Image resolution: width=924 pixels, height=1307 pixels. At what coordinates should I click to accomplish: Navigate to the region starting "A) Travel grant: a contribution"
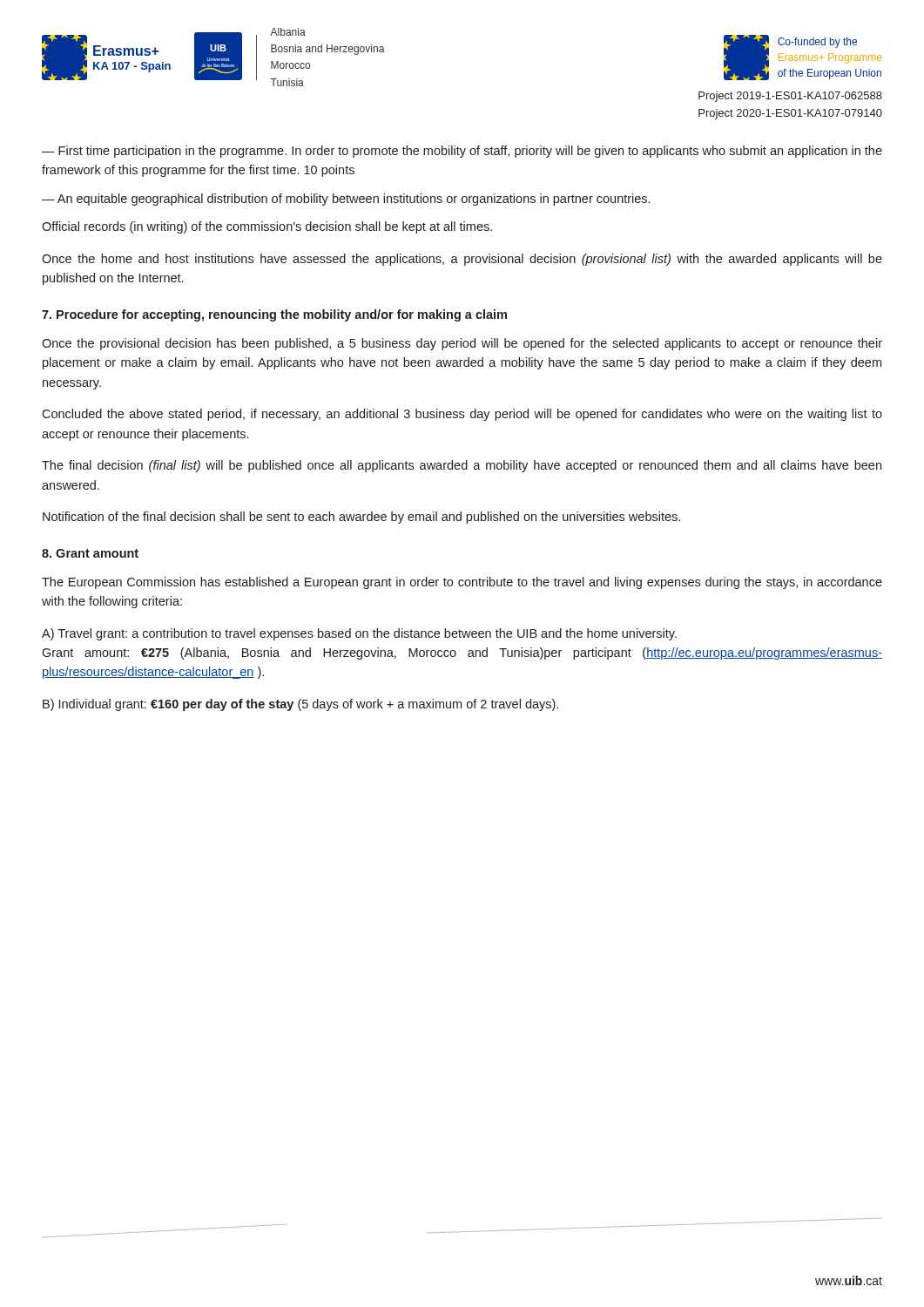click(x=462, y=653)
